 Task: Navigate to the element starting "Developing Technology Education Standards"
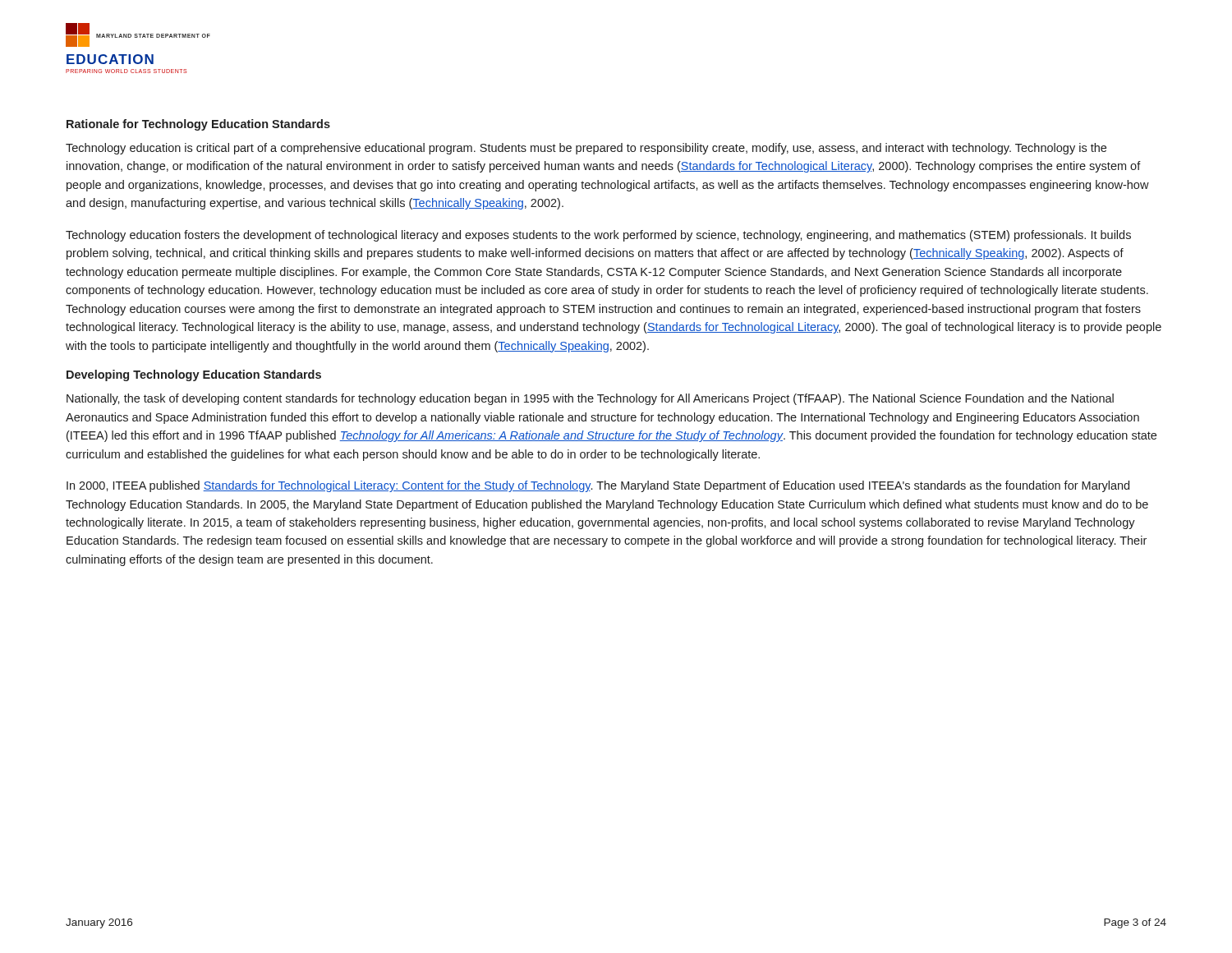pos(194,375)
